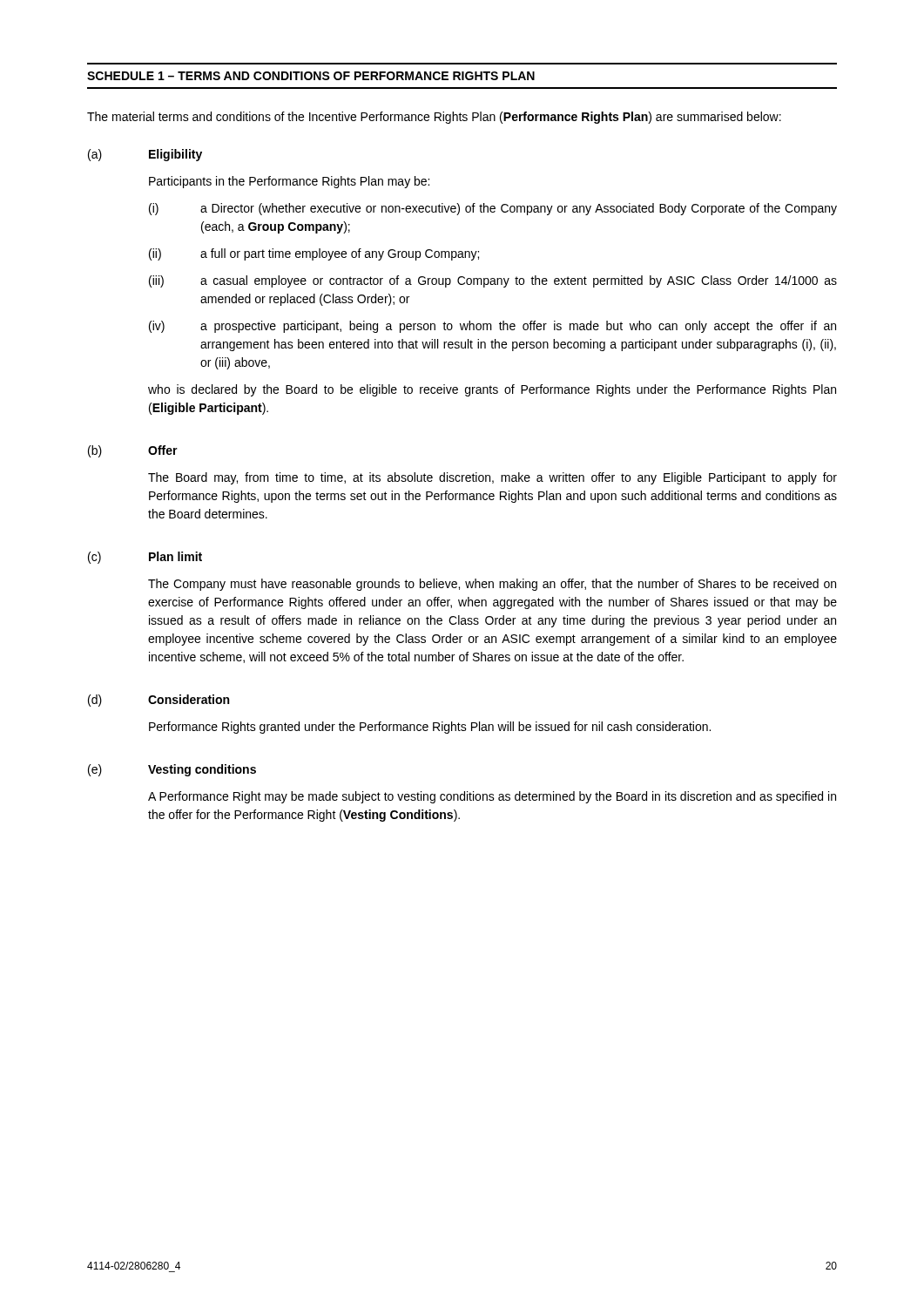Select the text block starting "(b) Offer The Board may, from time"

pos(462,487)
